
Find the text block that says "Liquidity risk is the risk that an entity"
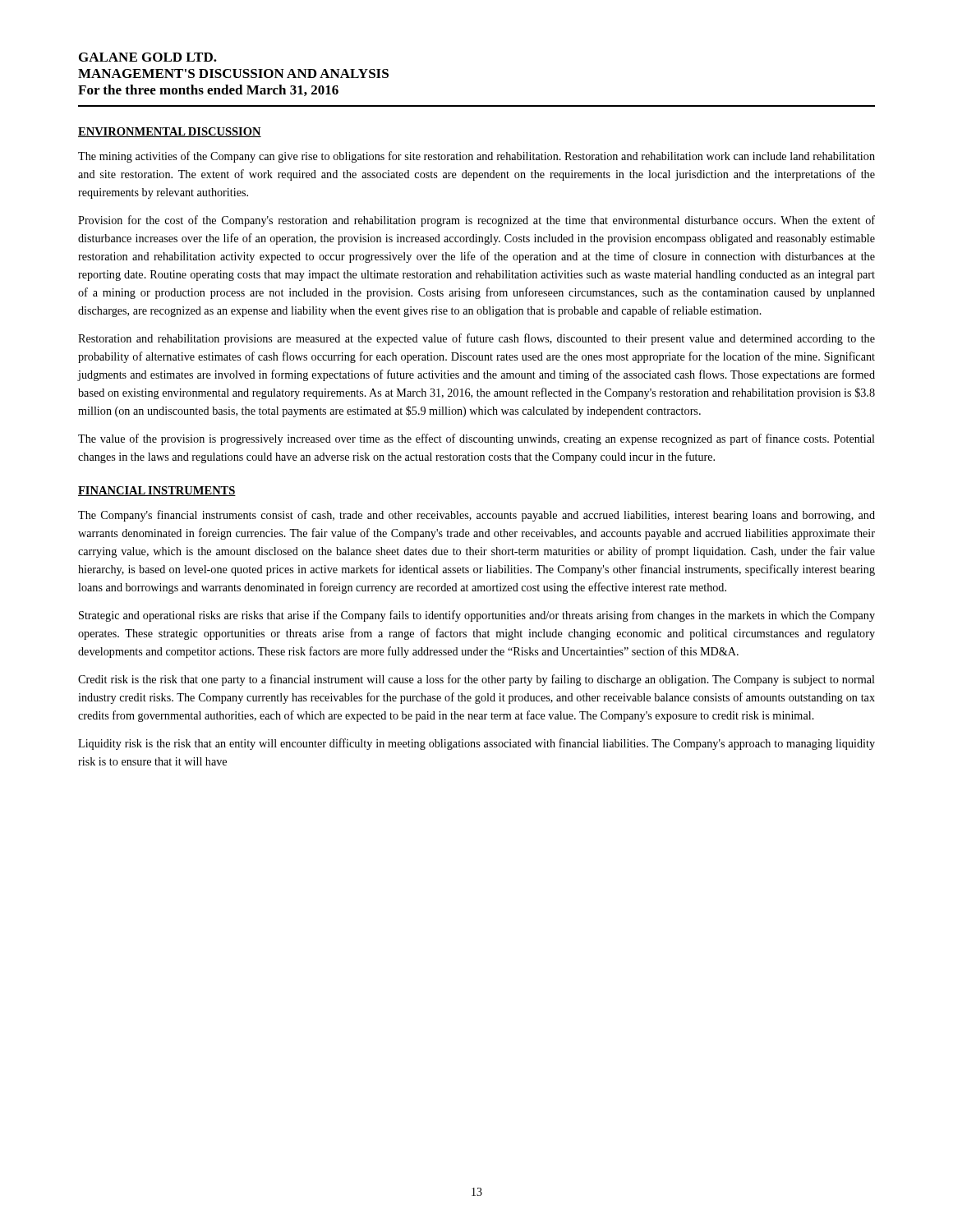[x=476, y=752]
